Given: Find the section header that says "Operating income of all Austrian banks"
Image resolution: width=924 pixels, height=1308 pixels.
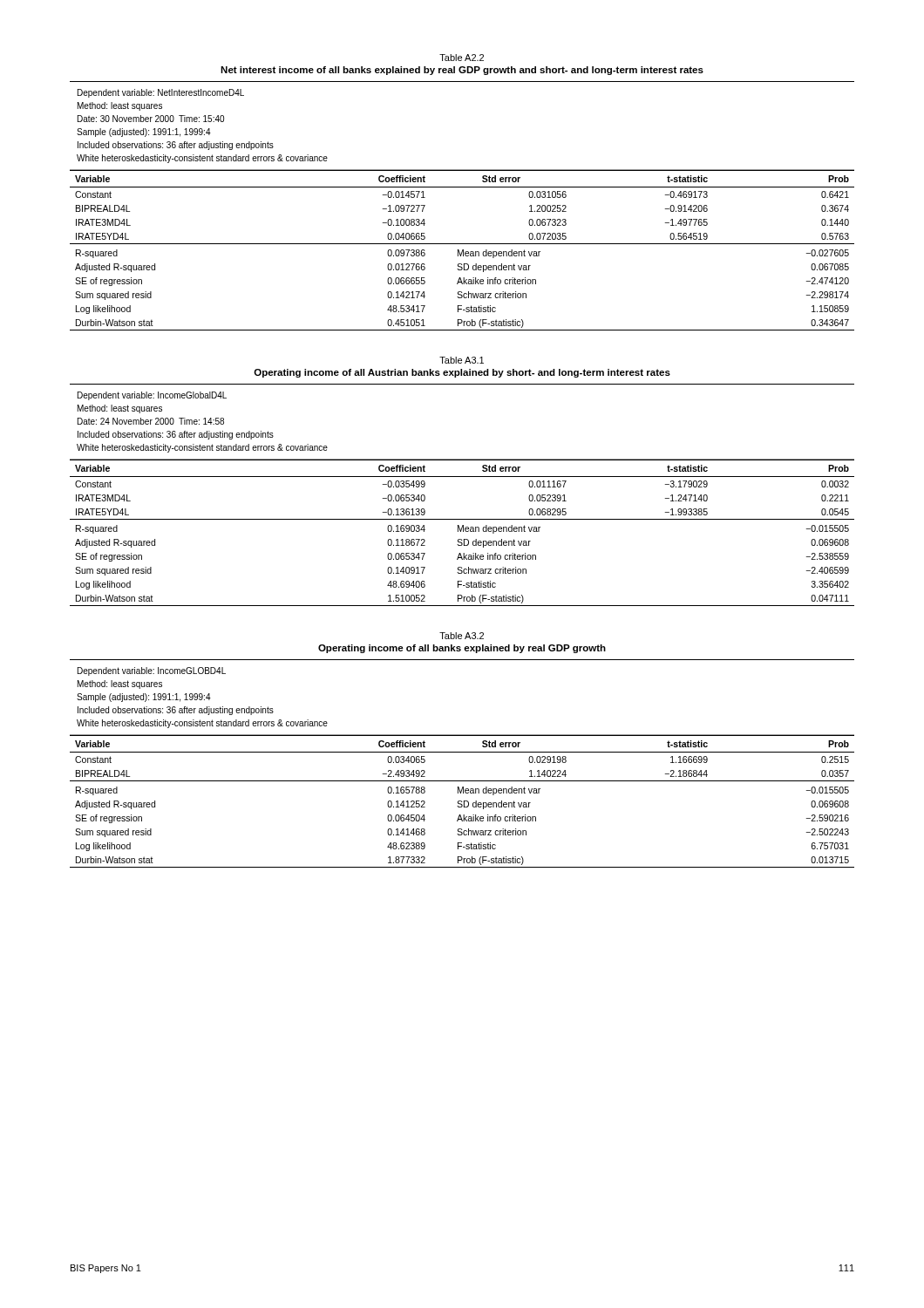Looking at the screenshot, I should pyautogui.click(x=462, y=372).
